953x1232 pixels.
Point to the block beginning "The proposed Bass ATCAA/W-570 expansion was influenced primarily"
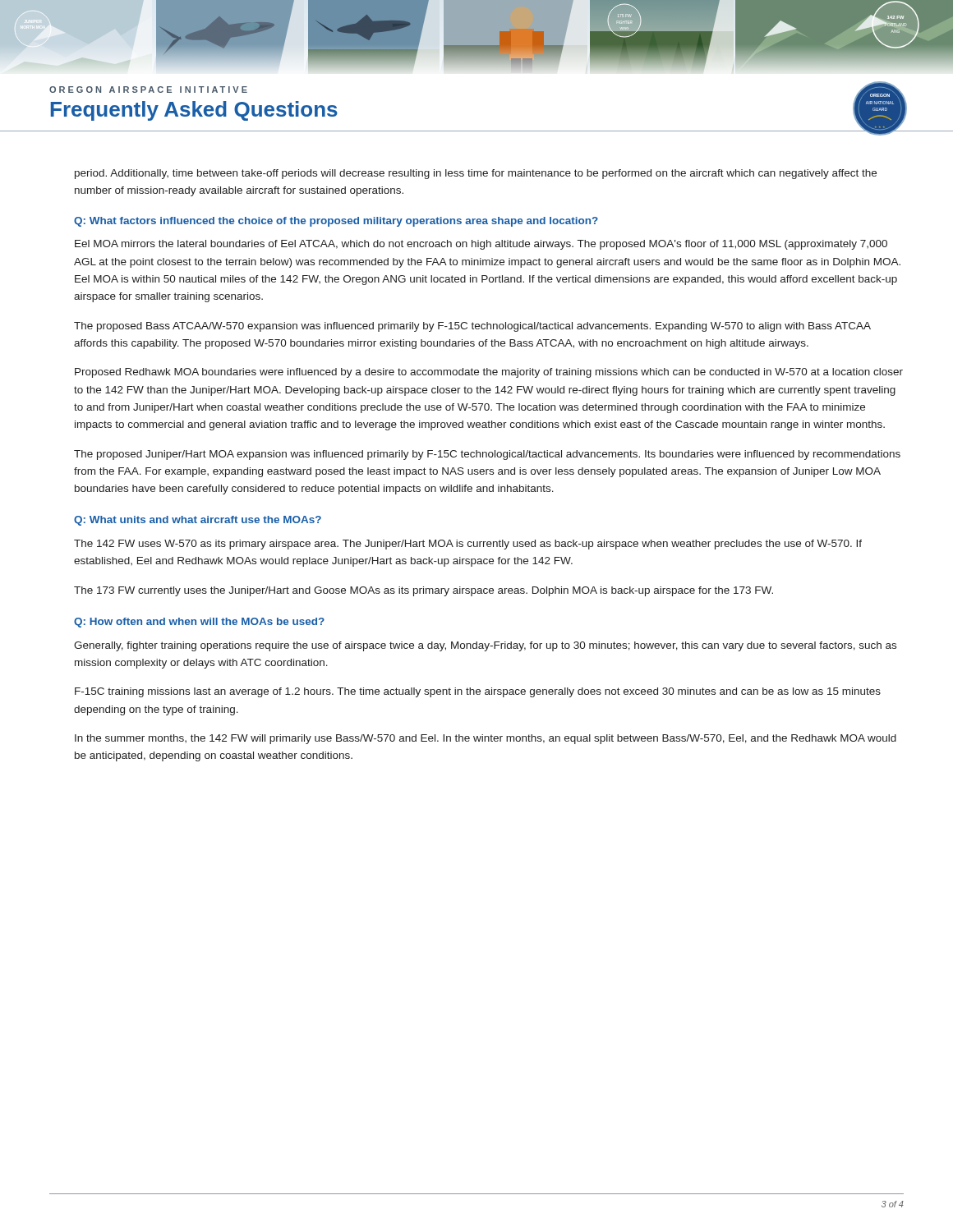pos(472,334)
